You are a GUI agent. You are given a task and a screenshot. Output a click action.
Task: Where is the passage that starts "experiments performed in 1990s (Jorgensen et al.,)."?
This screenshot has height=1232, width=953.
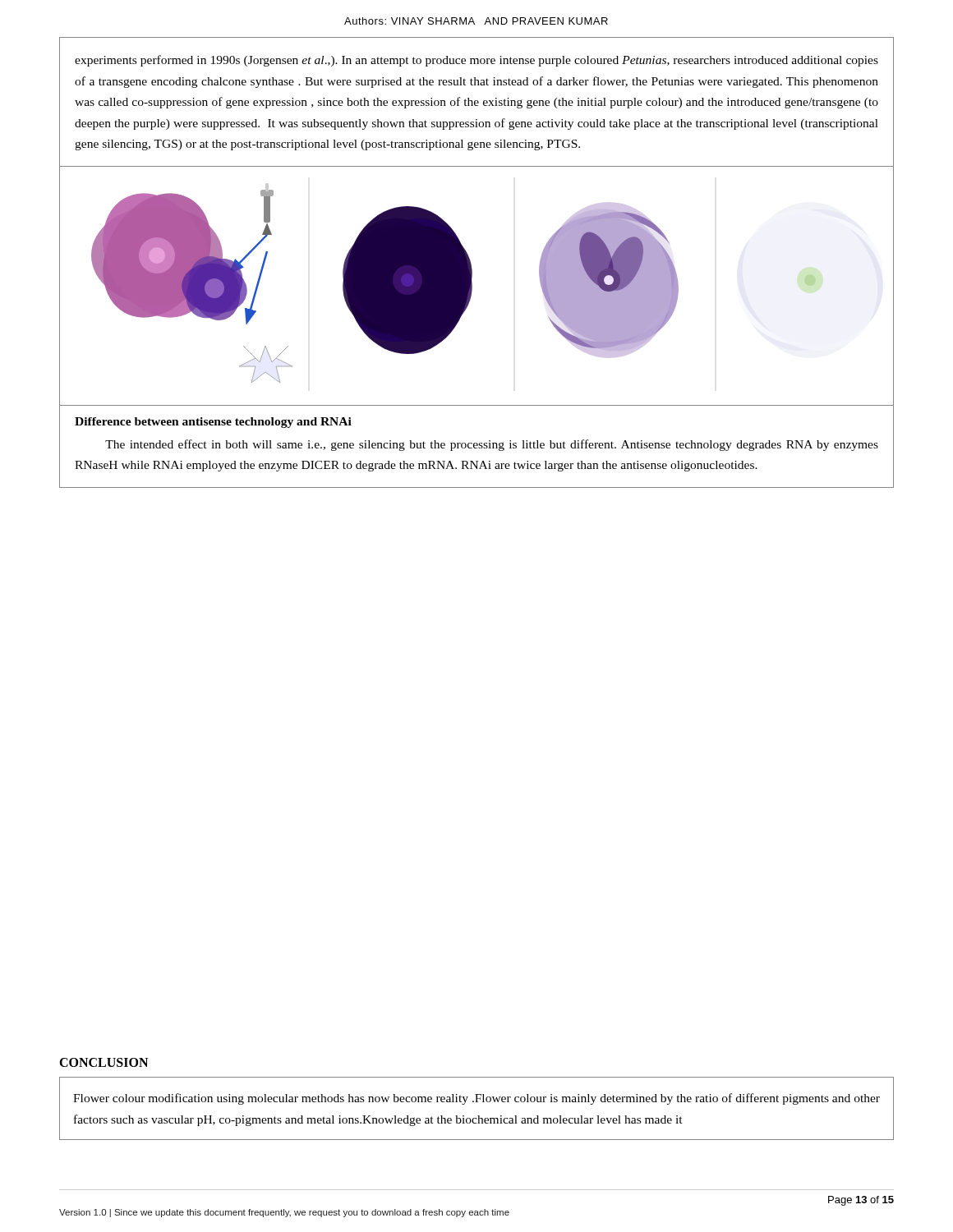click(476, 102)
